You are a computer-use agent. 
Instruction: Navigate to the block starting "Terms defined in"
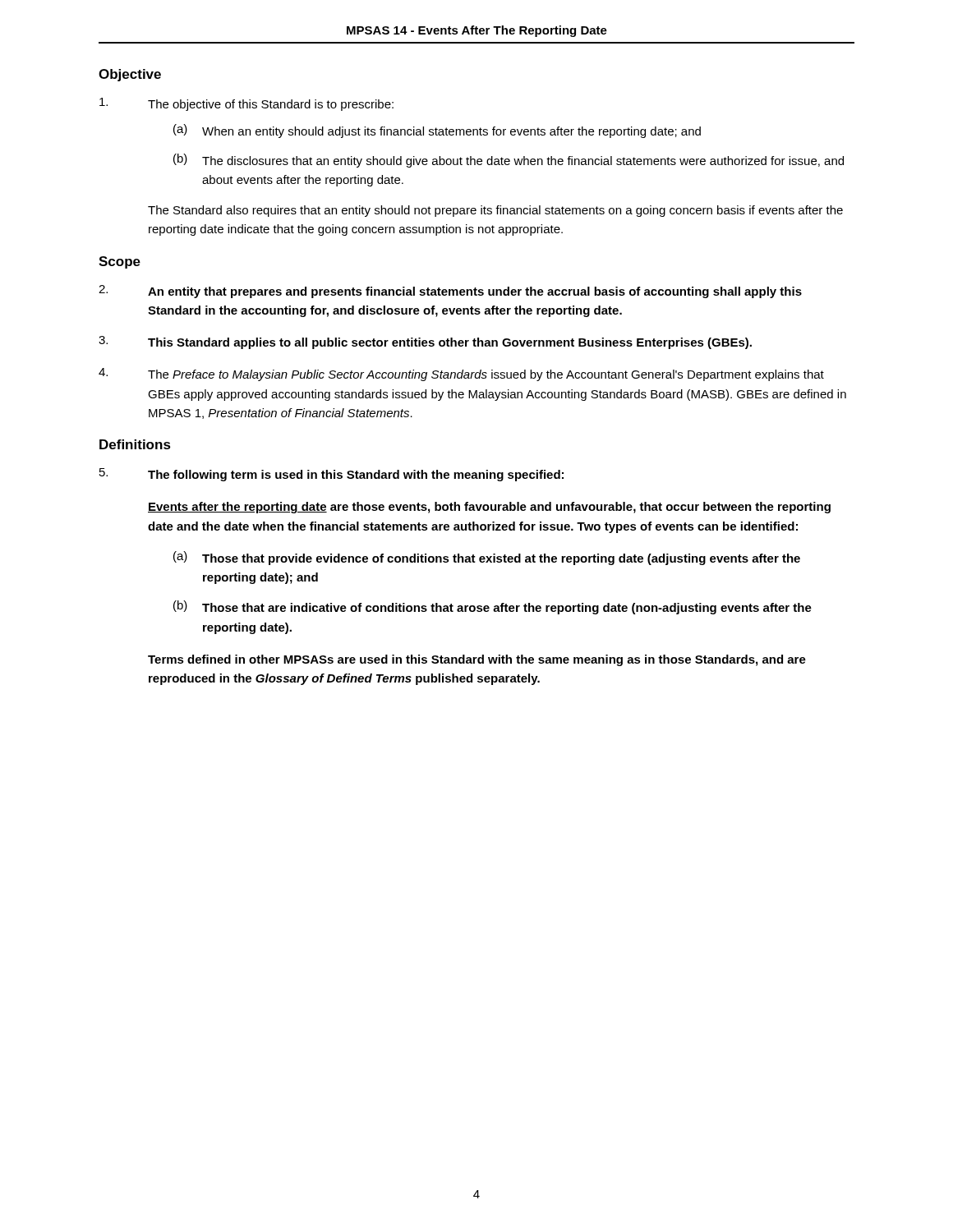477,668
